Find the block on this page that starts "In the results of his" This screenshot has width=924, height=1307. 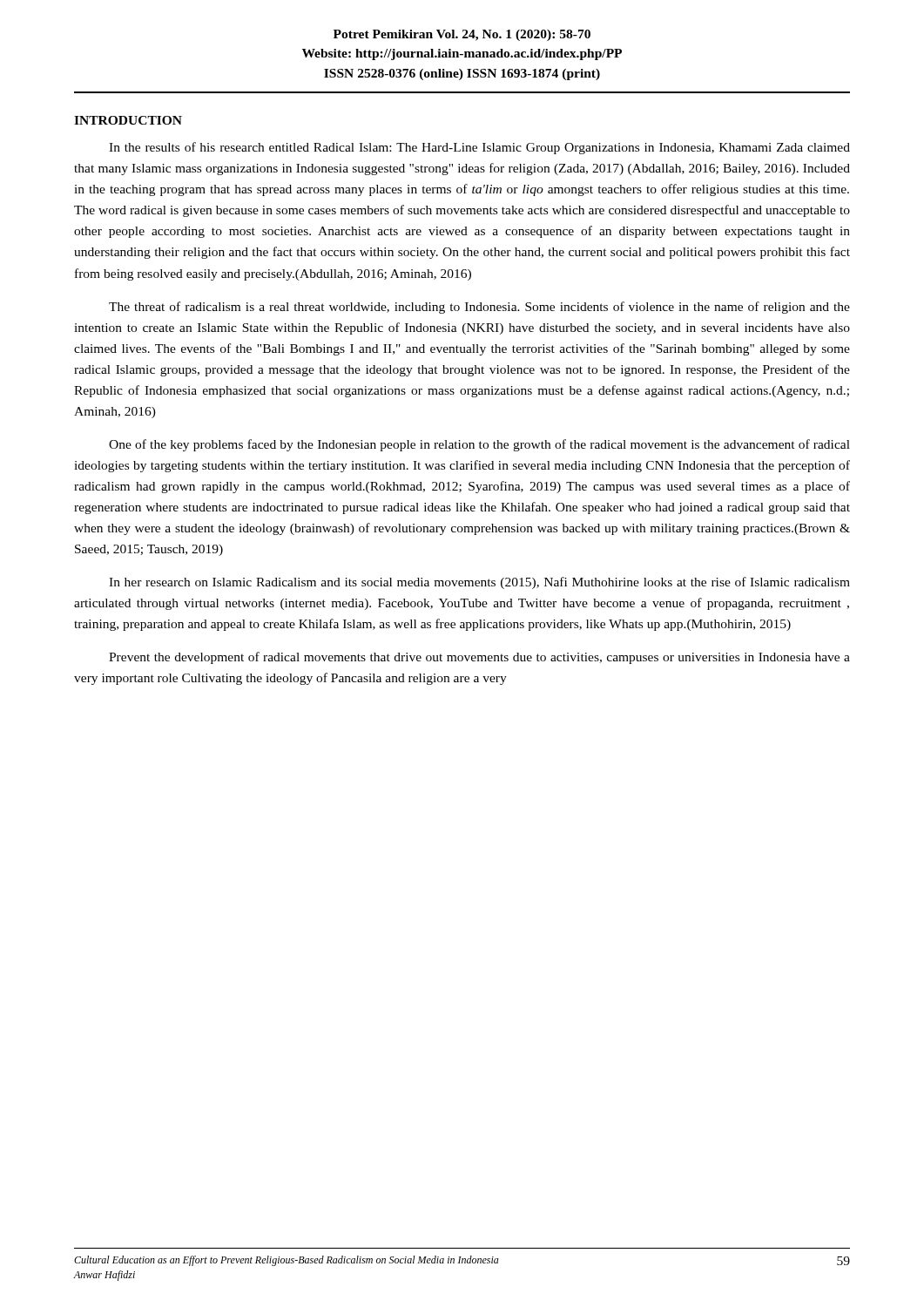click(x=462, y=210)
